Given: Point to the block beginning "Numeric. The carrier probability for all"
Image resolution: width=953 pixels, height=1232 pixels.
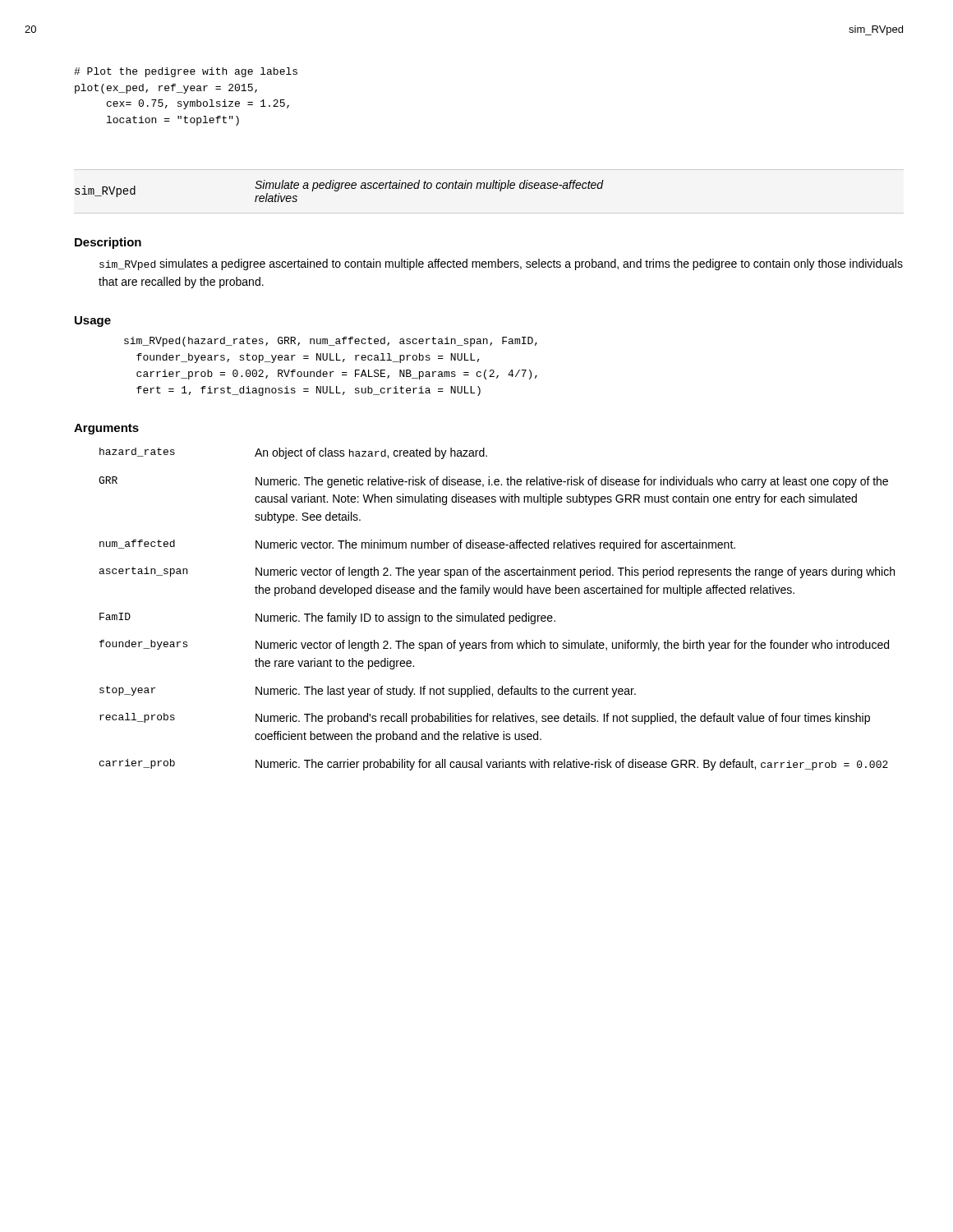Looking at the screenshot, I should point(571,764).
